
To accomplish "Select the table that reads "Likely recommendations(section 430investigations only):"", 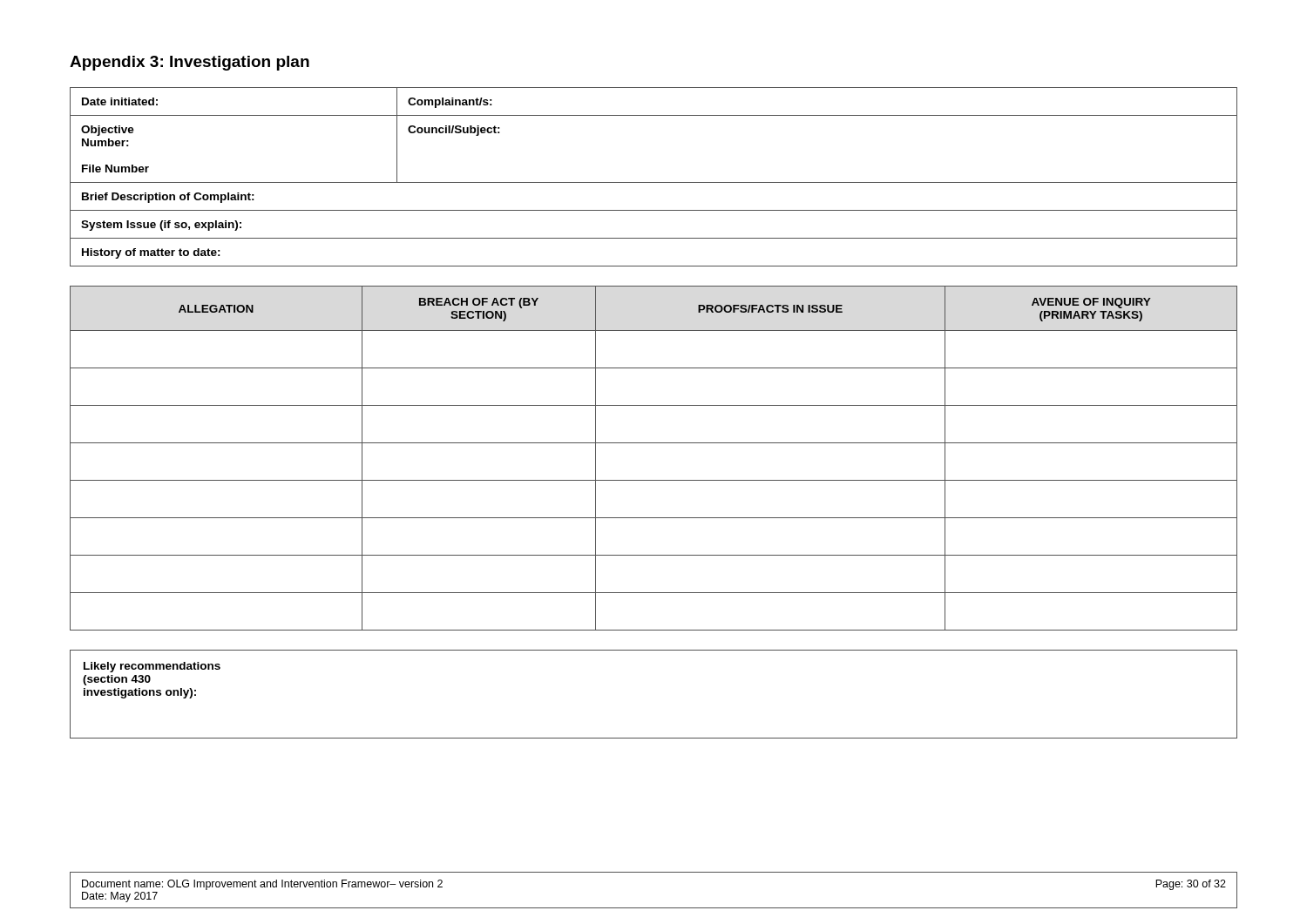I will coord(654,694).
